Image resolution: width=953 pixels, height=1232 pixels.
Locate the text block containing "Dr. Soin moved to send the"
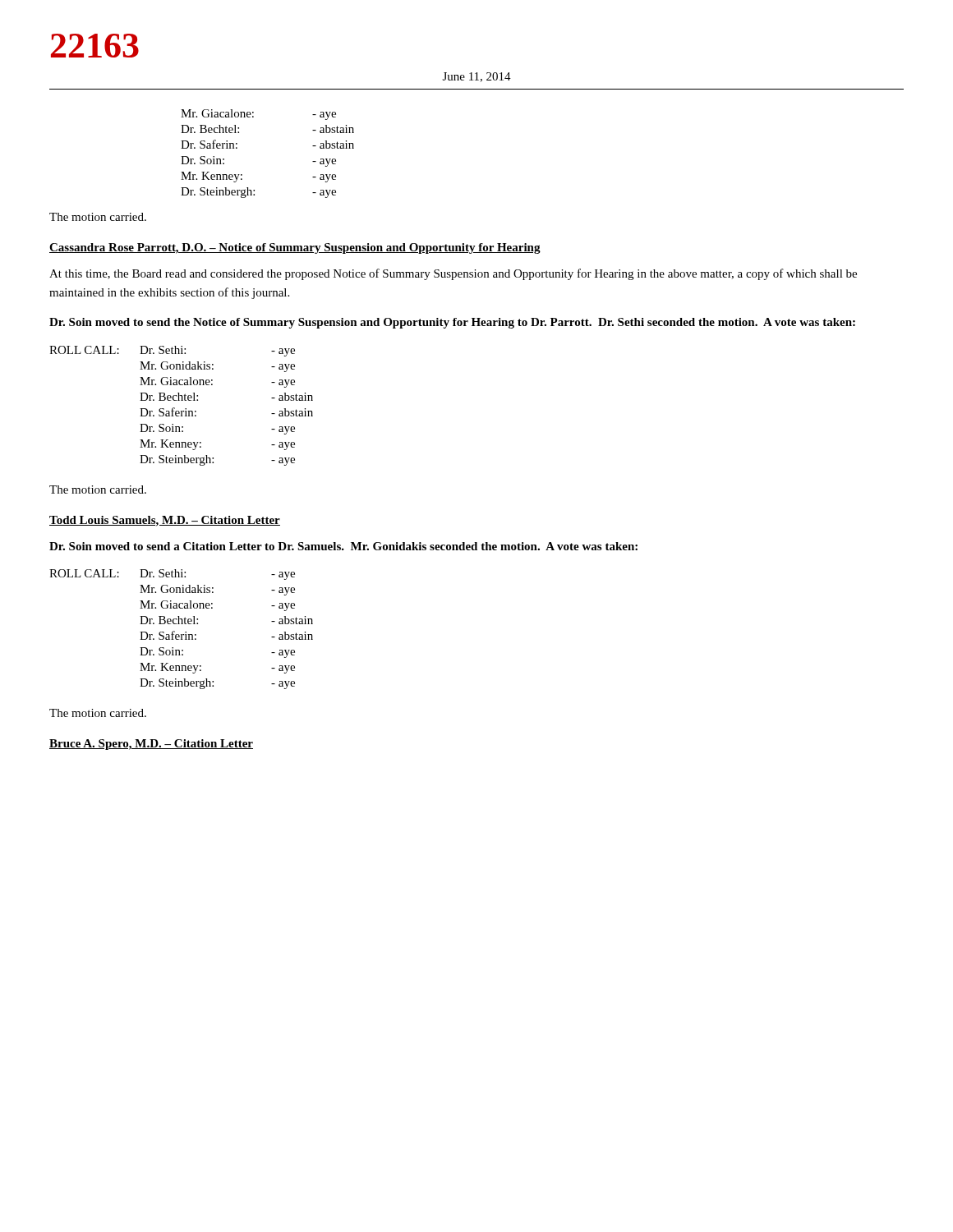point(453,322)
